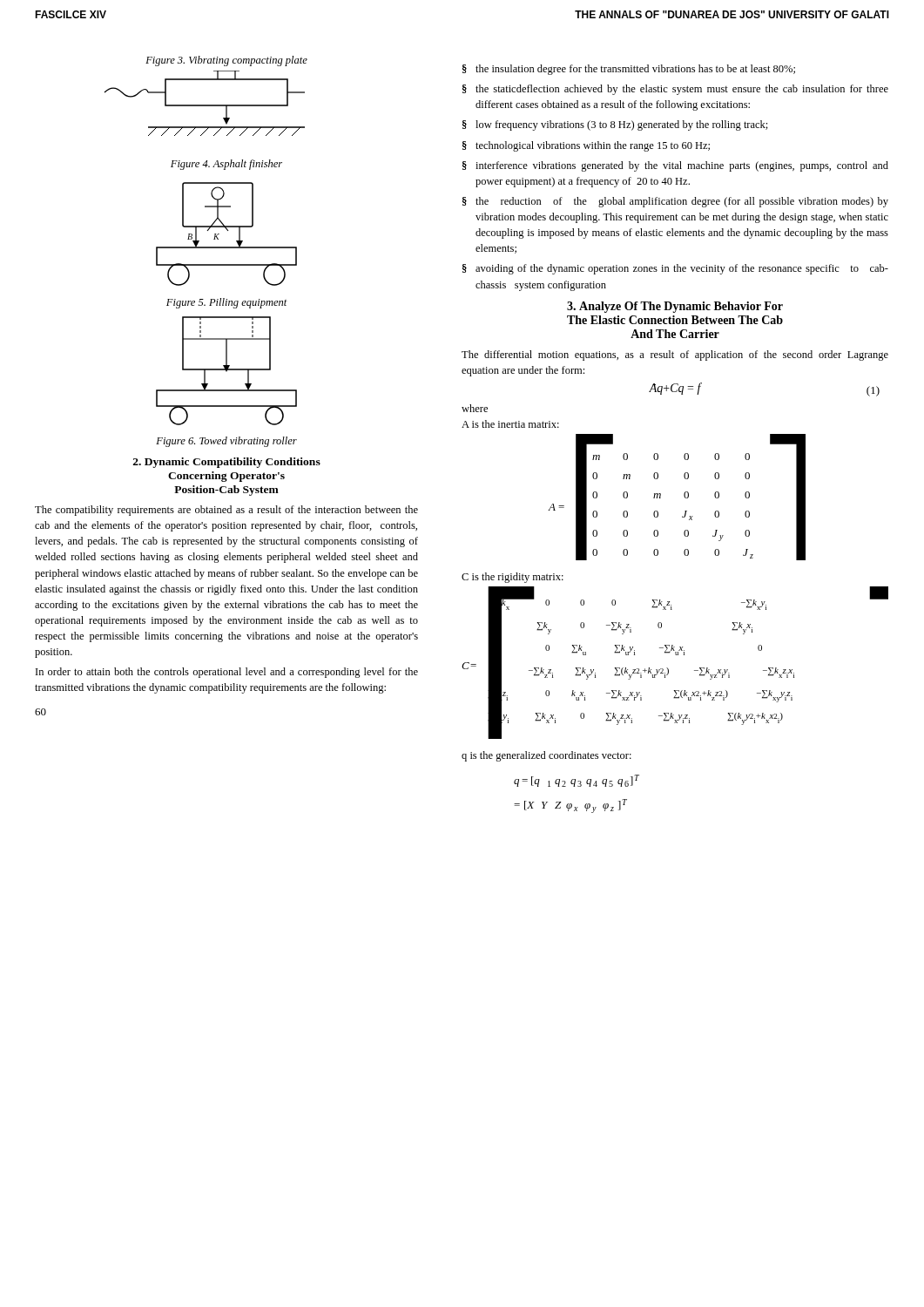The width and height of the screenshot is (924, 1307).
Task: Click on the text block with the text "The compatibility requirements are obtained as a"
Action: coord(226,581)
